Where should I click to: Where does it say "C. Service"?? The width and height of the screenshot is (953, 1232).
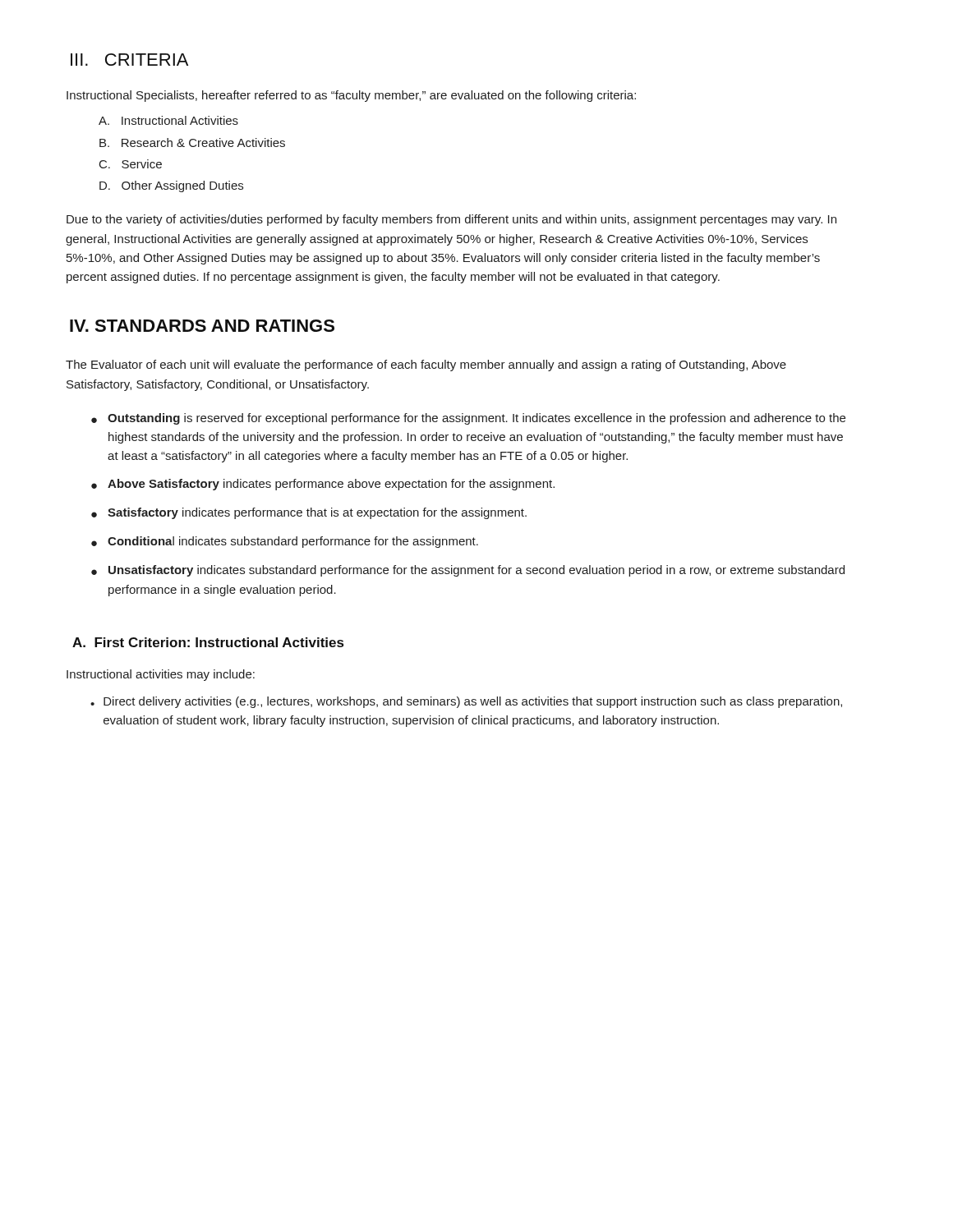tap(130, 164)
